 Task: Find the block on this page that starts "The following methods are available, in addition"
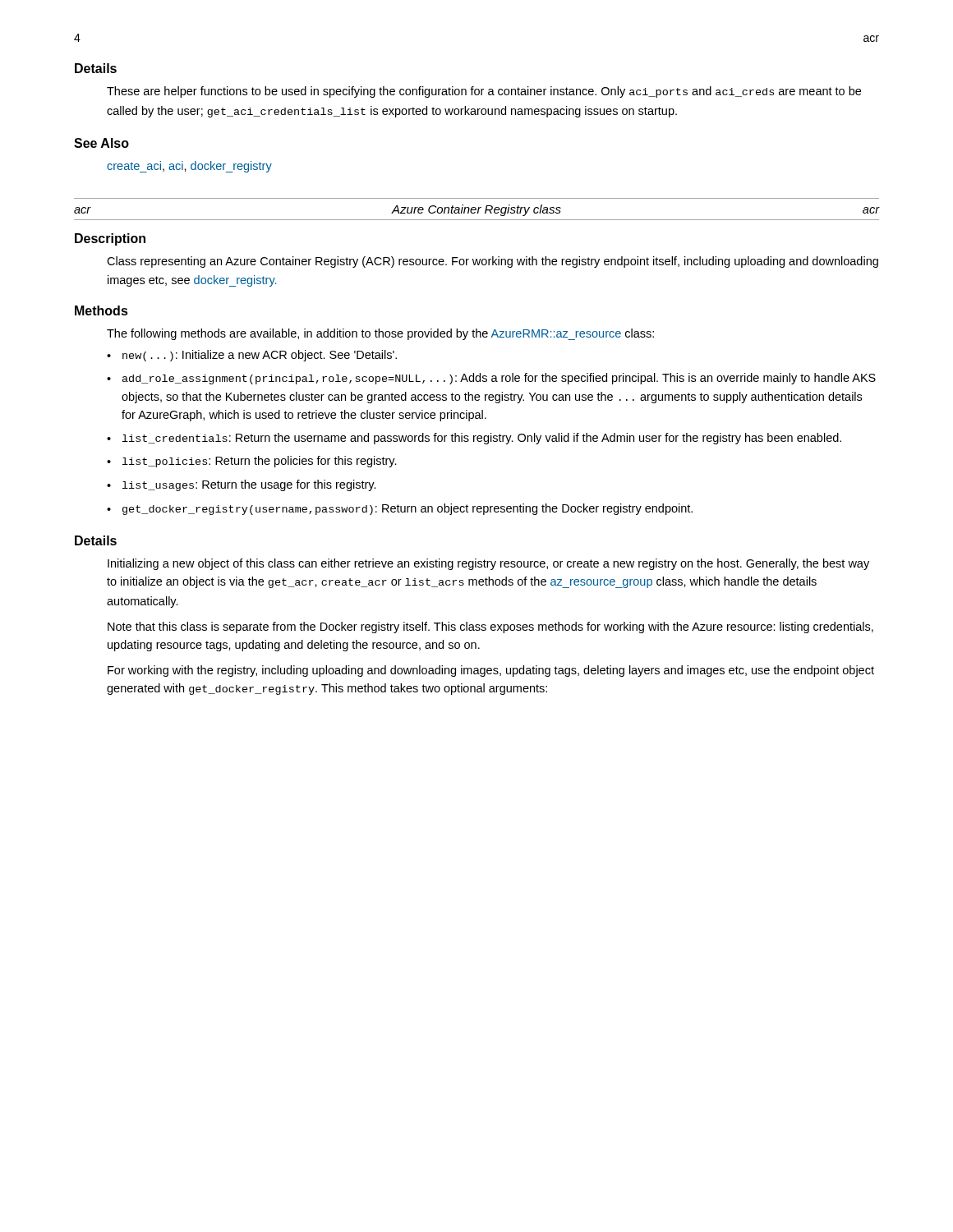[381, 334]
